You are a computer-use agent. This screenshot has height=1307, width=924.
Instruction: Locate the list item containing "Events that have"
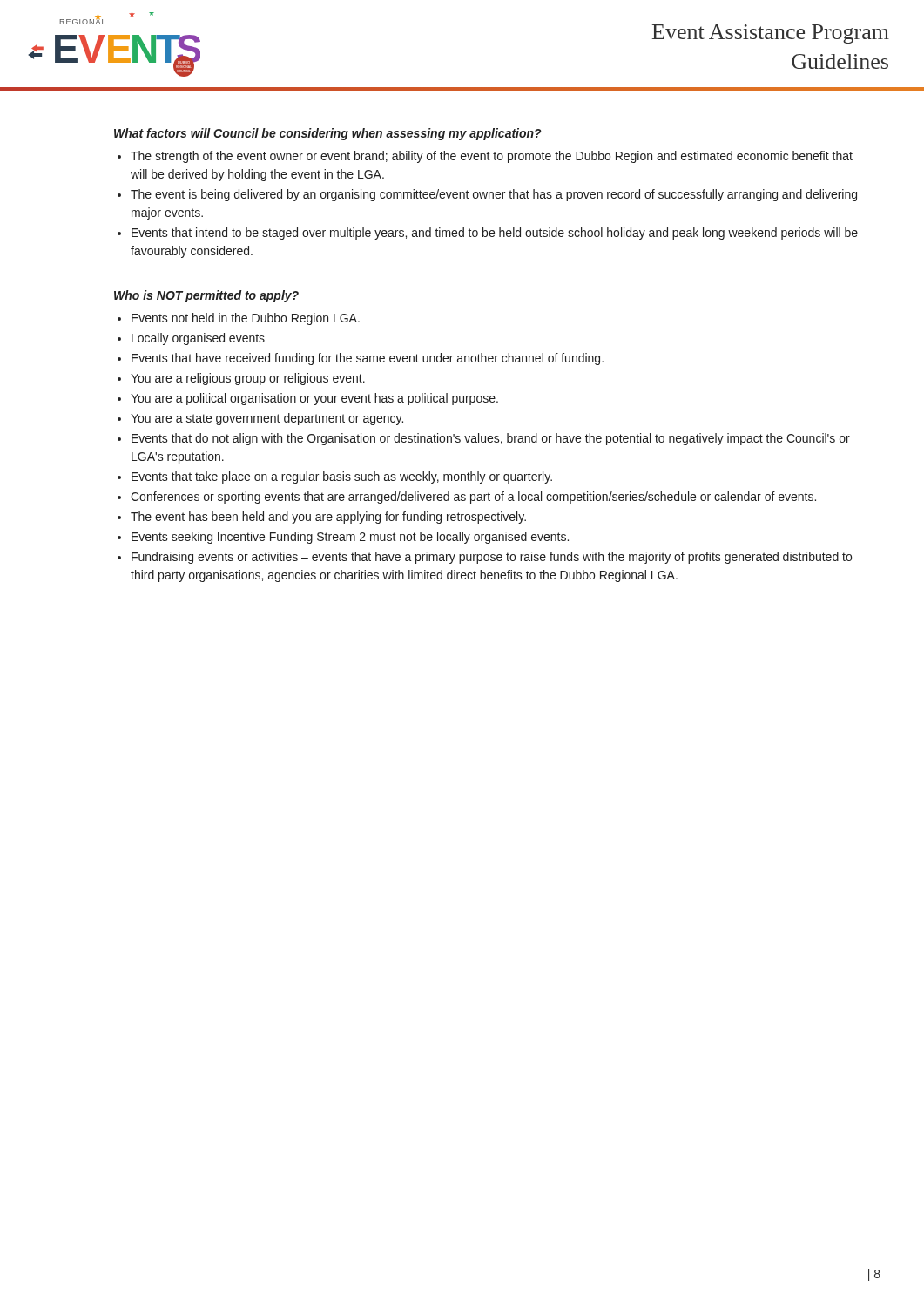(x=488, y=359)
